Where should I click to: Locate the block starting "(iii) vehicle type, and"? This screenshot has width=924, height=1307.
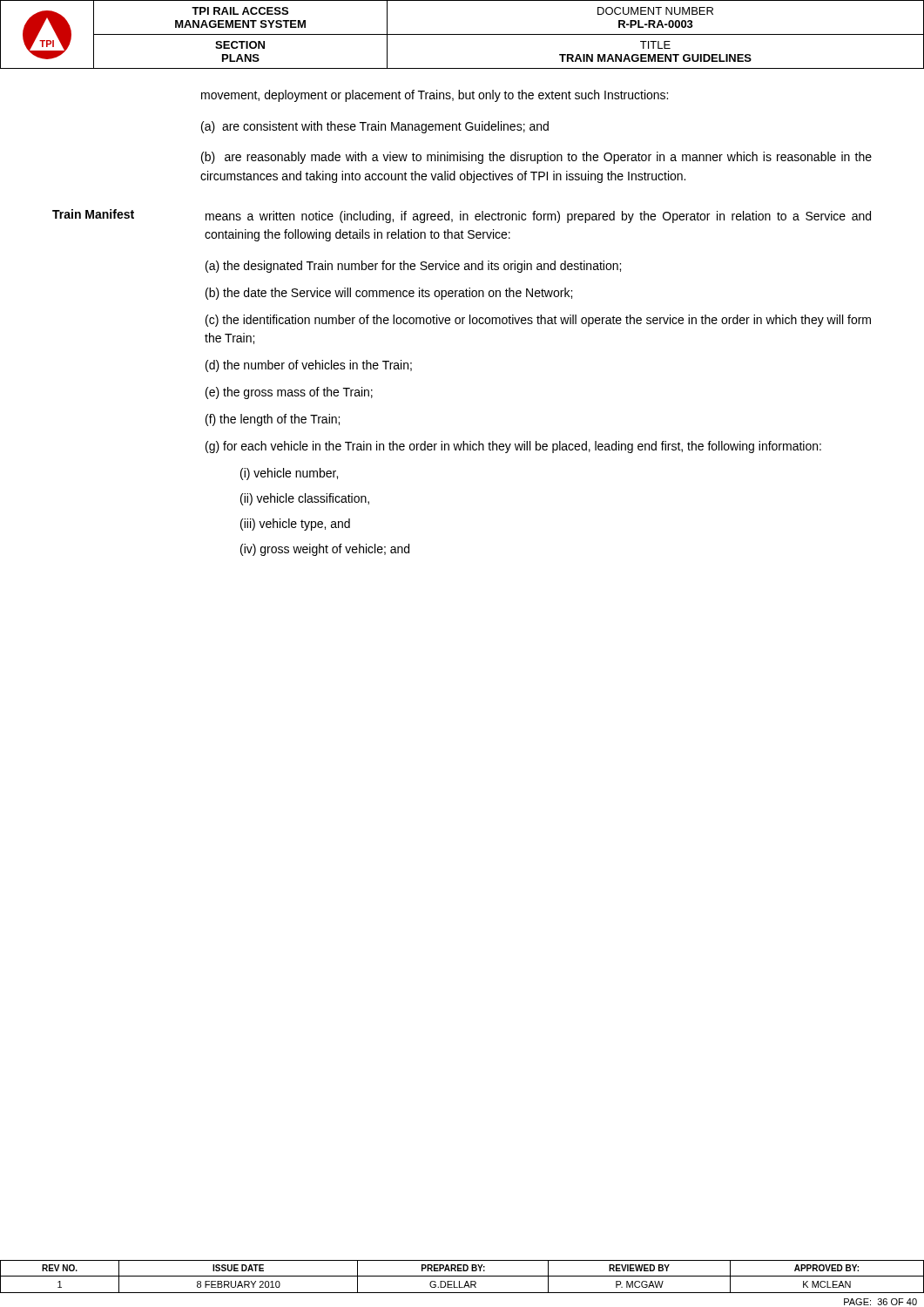(295, 524)
